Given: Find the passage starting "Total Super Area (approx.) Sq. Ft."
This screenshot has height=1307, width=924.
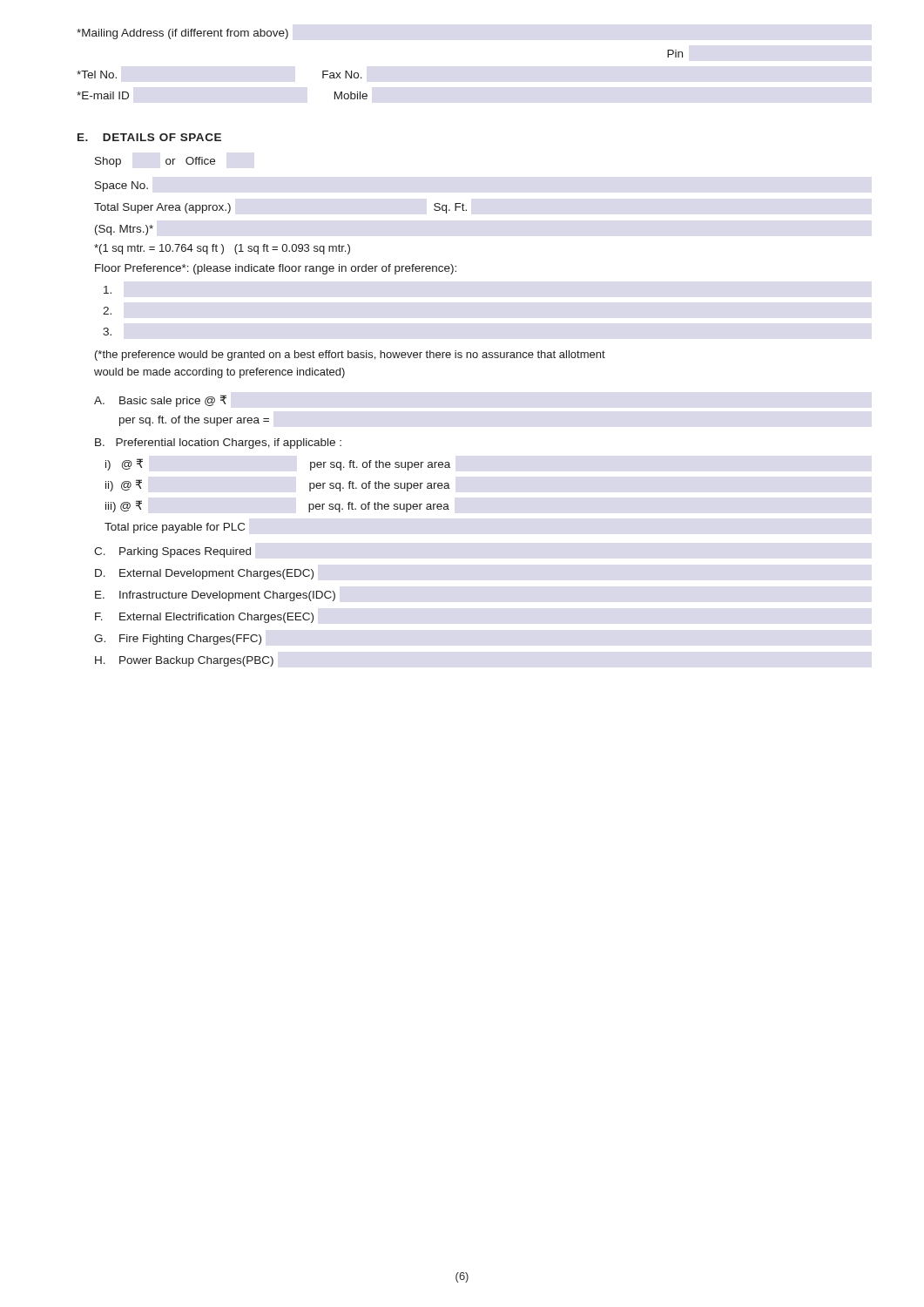Looking at the screenshot, I should (160, 208).
